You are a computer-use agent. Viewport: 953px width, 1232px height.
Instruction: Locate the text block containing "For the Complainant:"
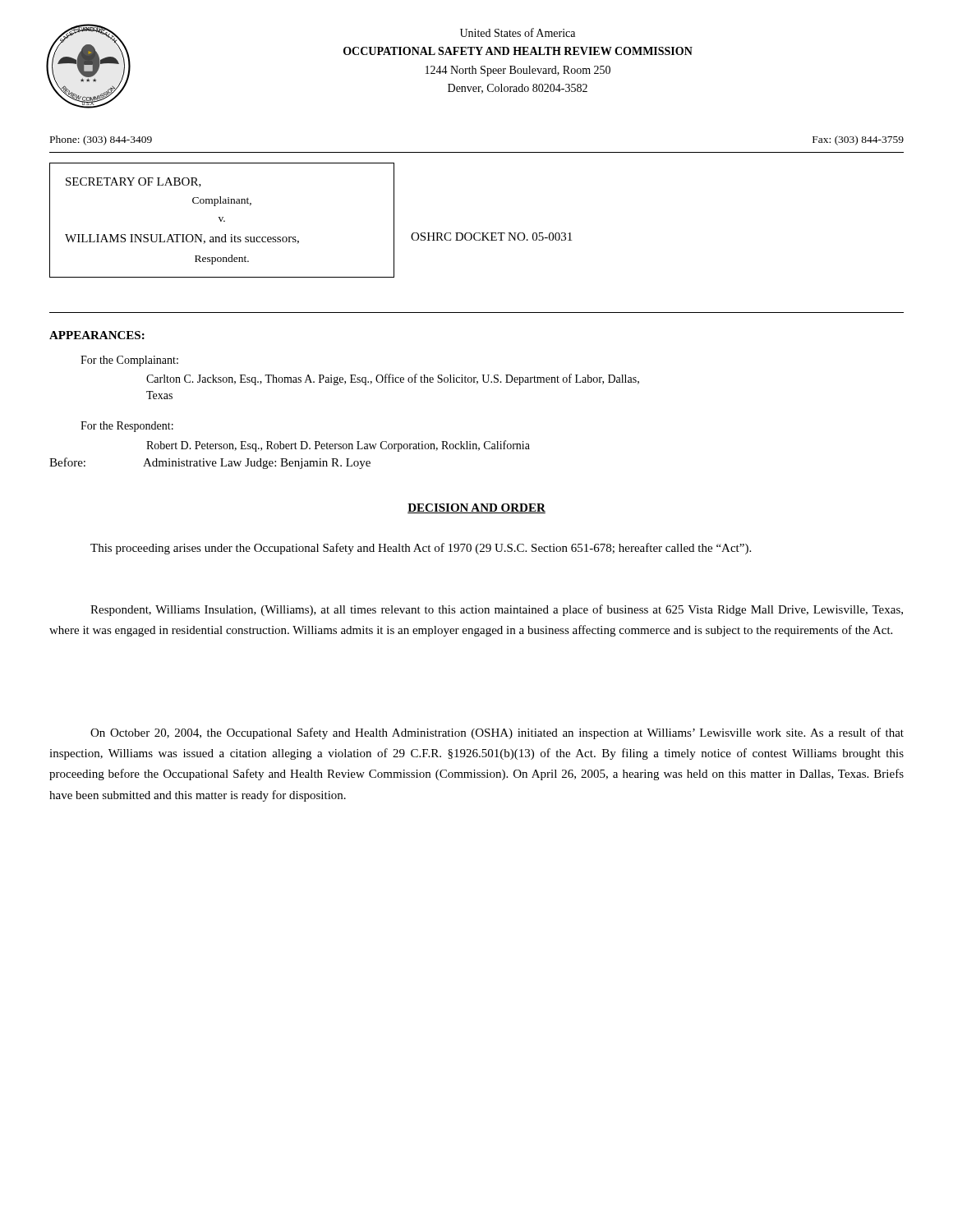tap(483, 378)
